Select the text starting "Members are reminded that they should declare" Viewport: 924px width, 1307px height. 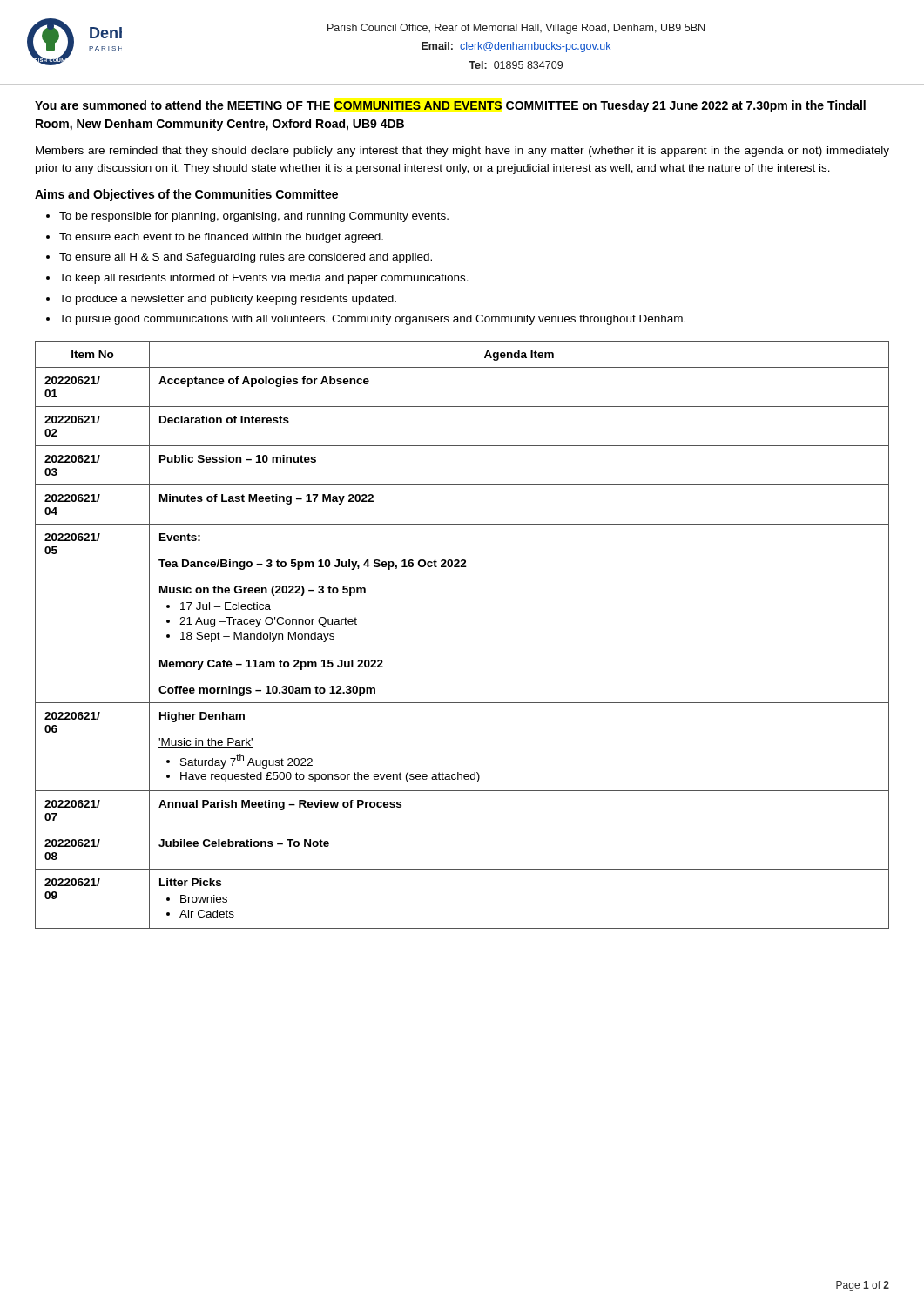[462, 159]
